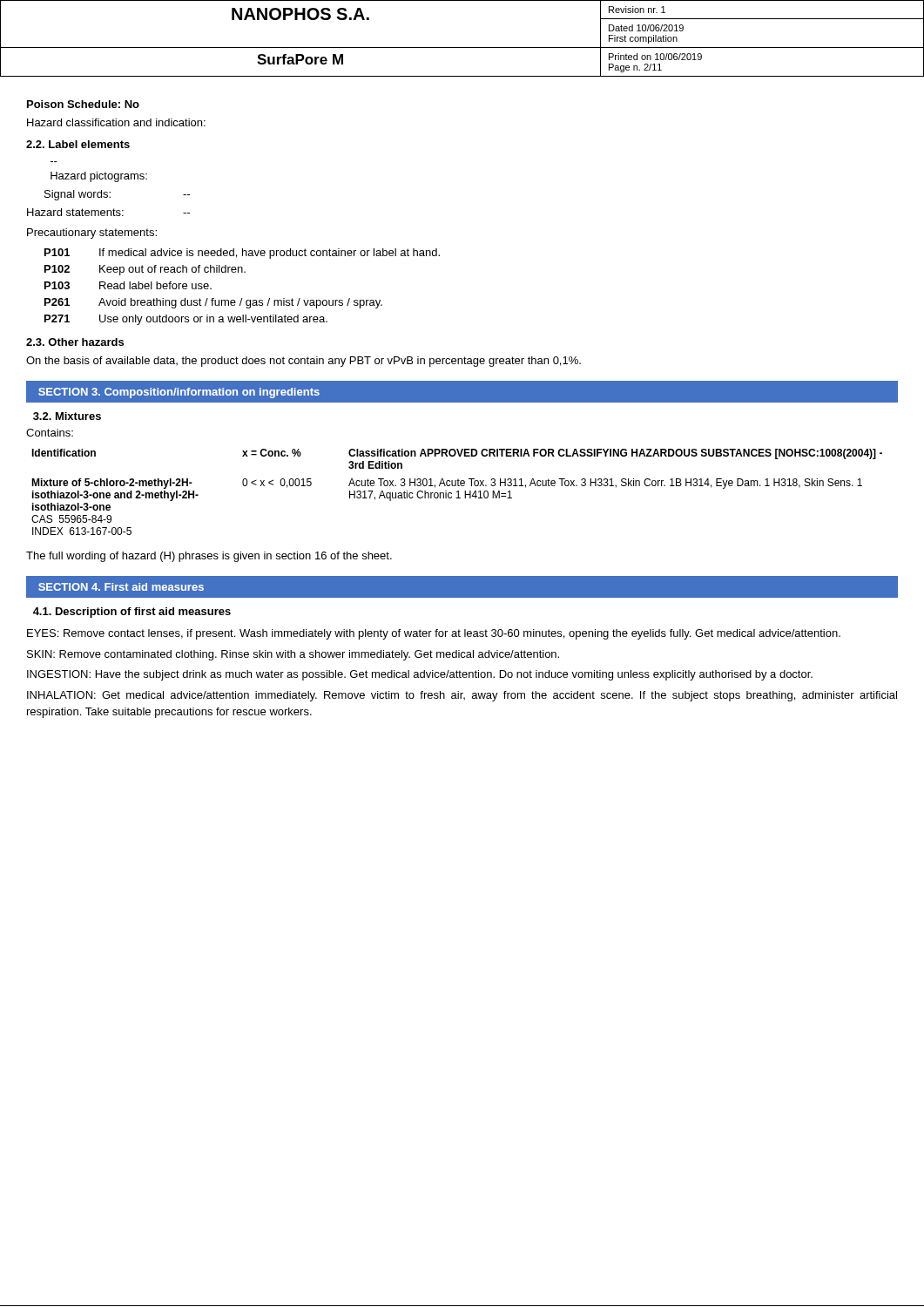
Task: Click the passage that begins "EYES: Remove contact lenses, if present. Wash"
Action: (462, 672)
